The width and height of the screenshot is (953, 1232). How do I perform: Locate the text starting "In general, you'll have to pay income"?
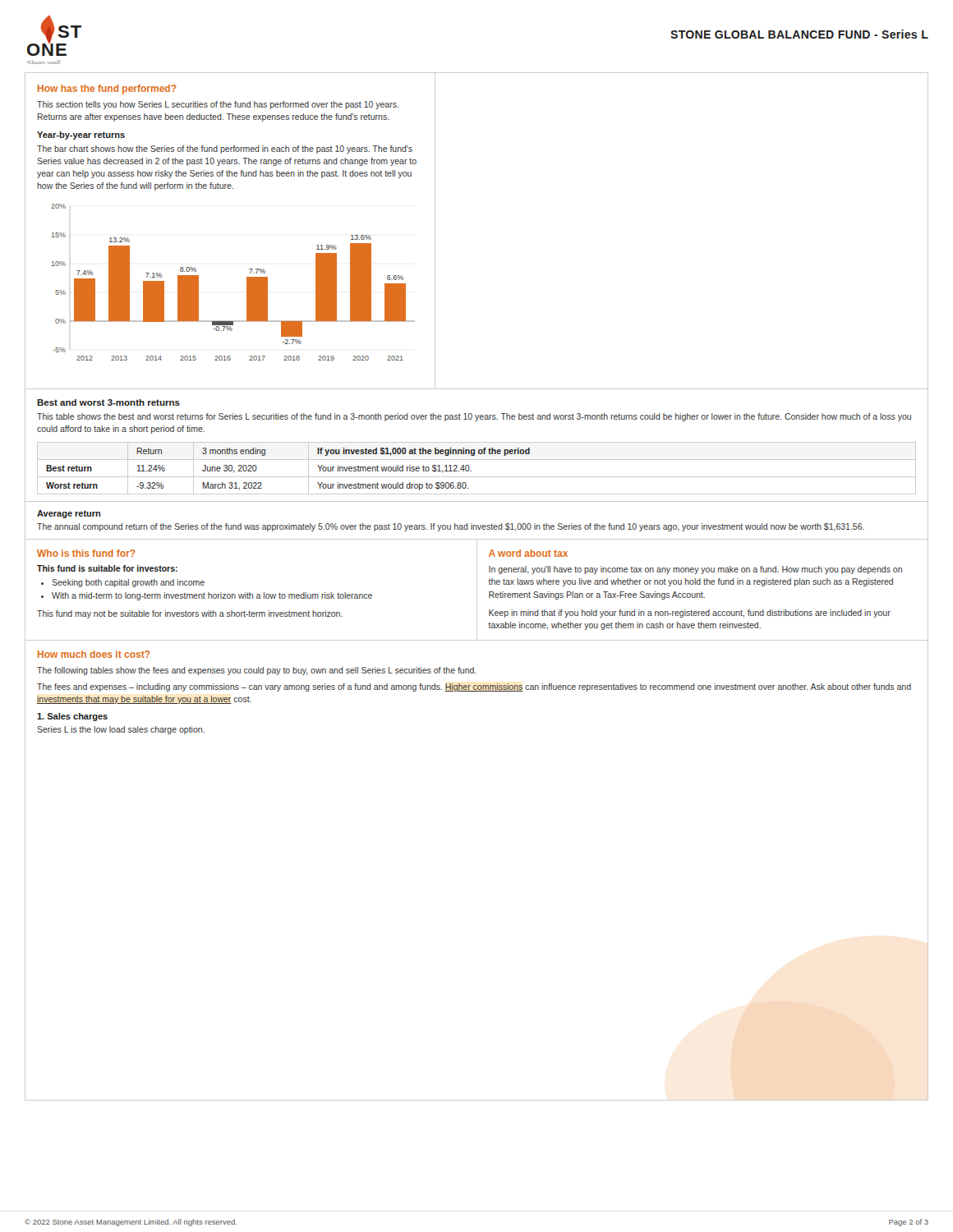695,582
